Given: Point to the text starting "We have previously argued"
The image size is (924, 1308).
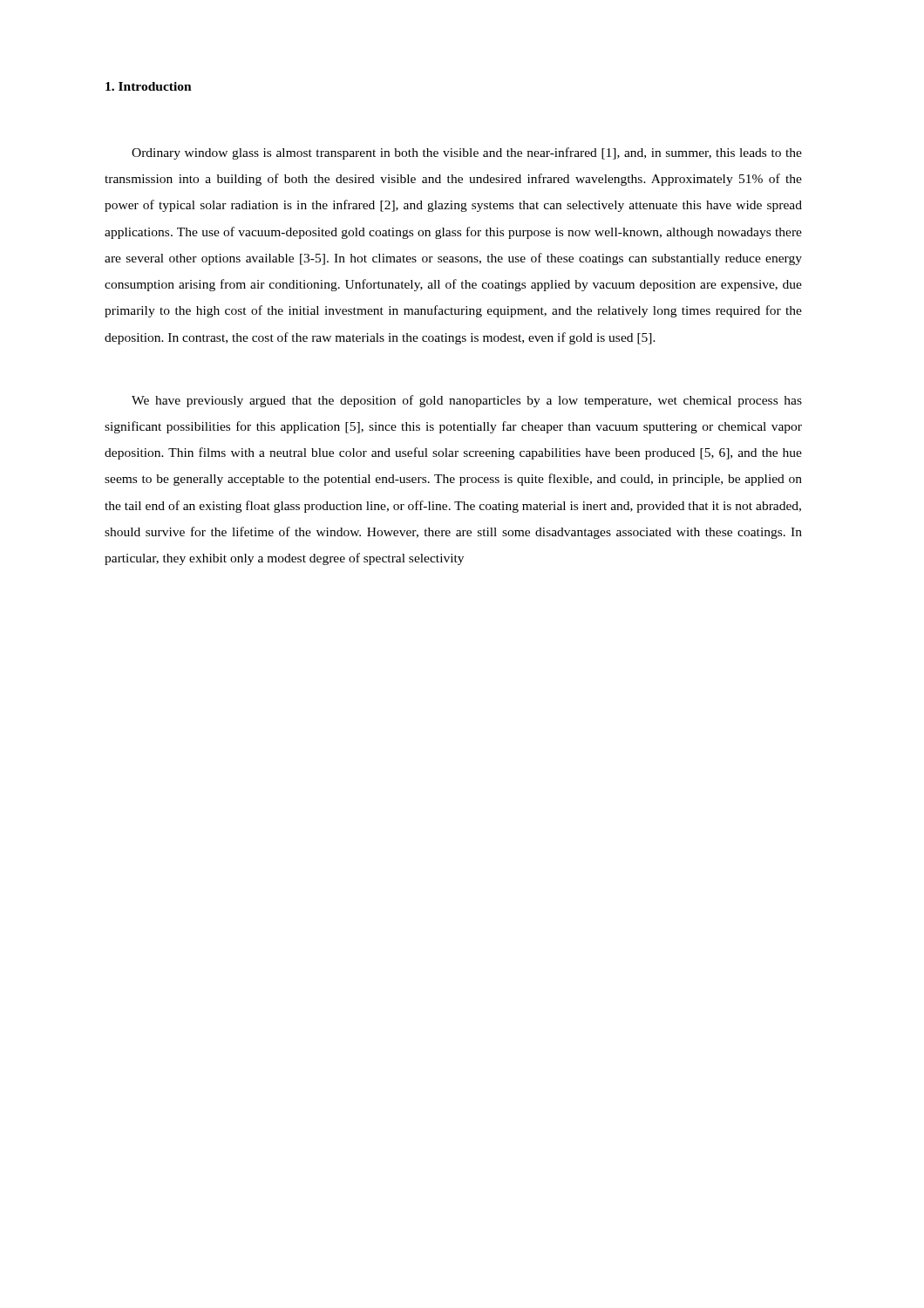Looking at the screenshot, I should 453,479.
